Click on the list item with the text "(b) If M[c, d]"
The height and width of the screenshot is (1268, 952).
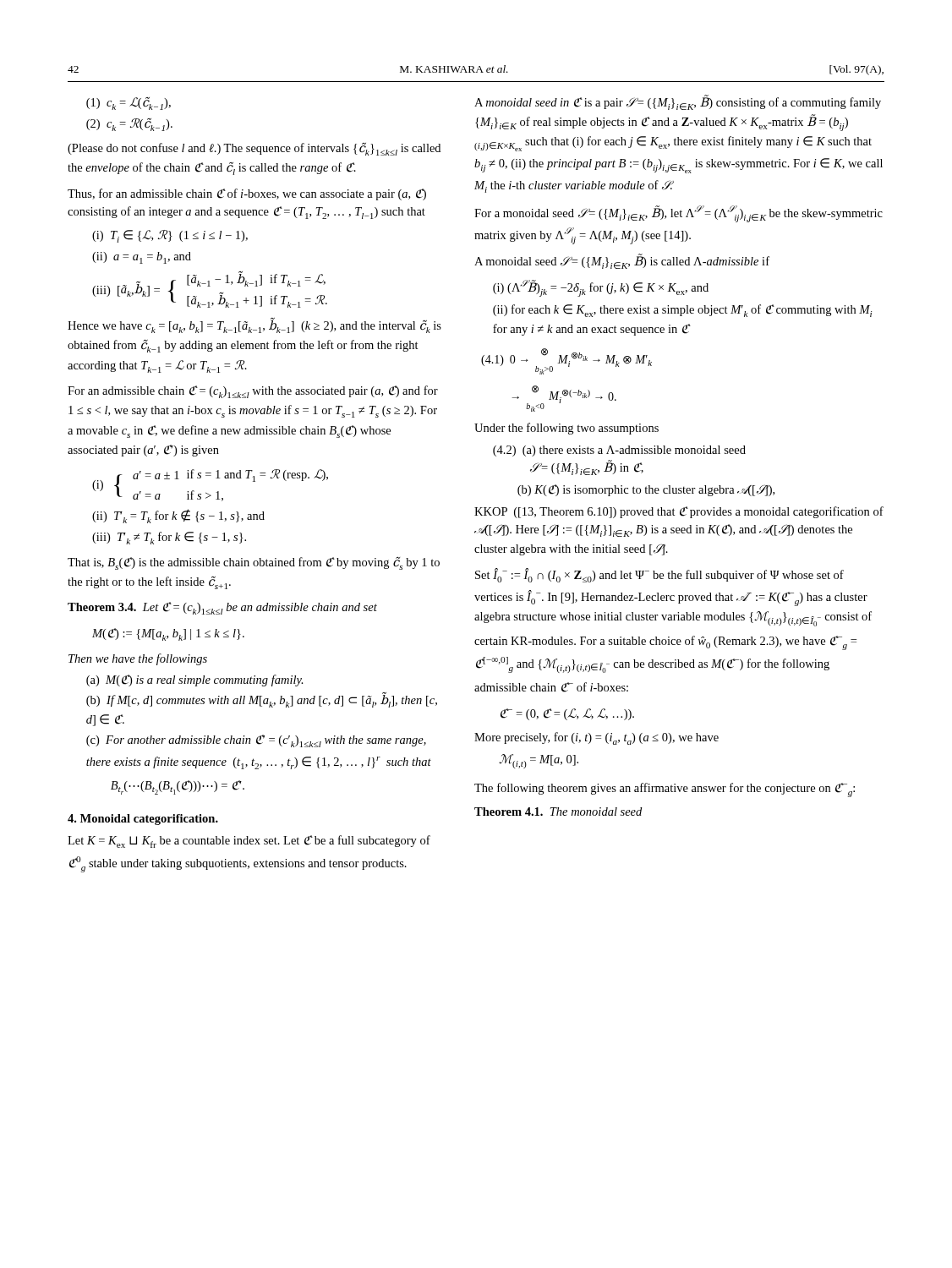click(x=262, y=710)
